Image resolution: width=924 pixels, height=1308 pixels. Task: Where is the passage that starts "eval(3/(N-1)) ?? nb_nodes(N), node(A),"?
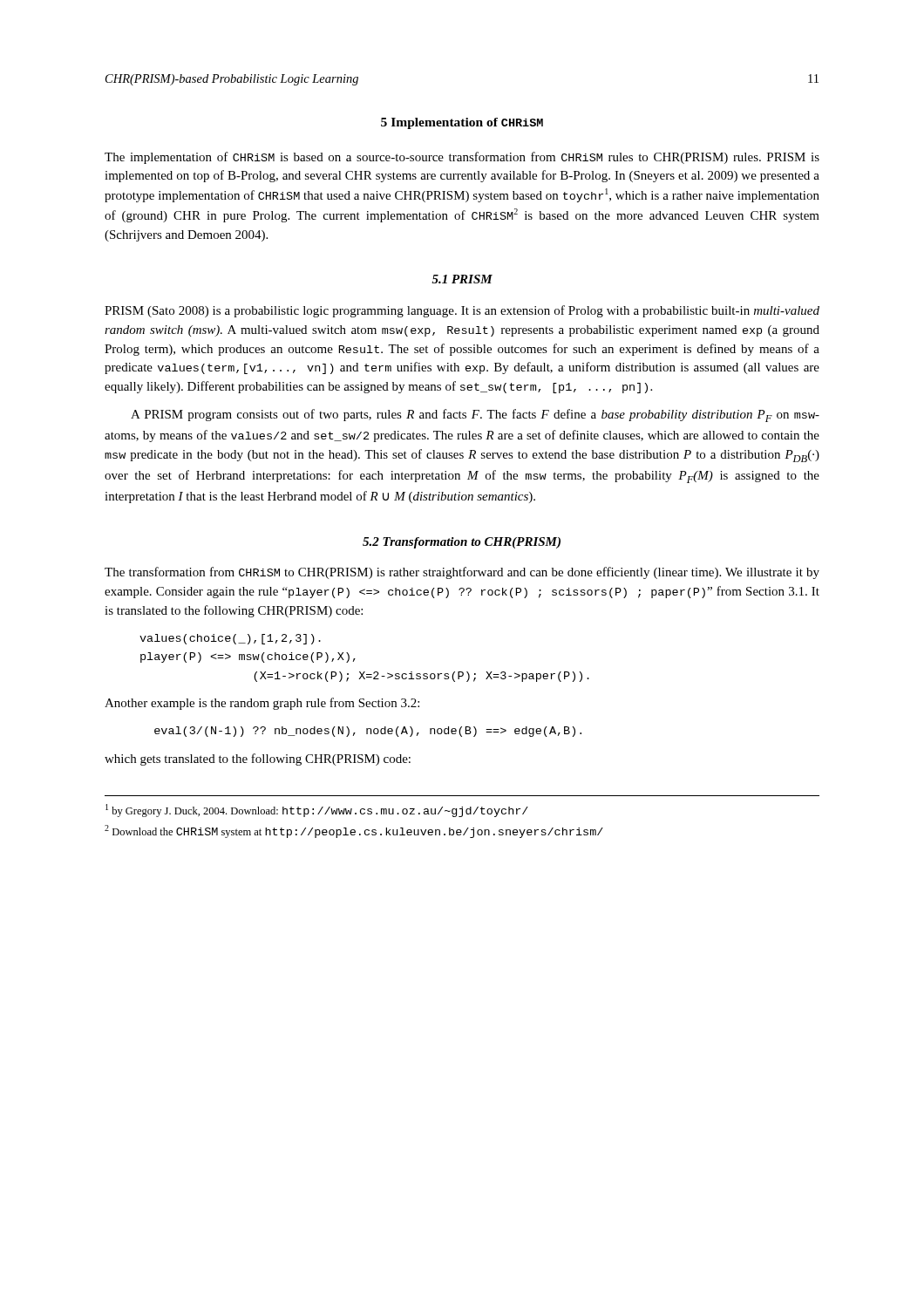(x=479, y=732)
